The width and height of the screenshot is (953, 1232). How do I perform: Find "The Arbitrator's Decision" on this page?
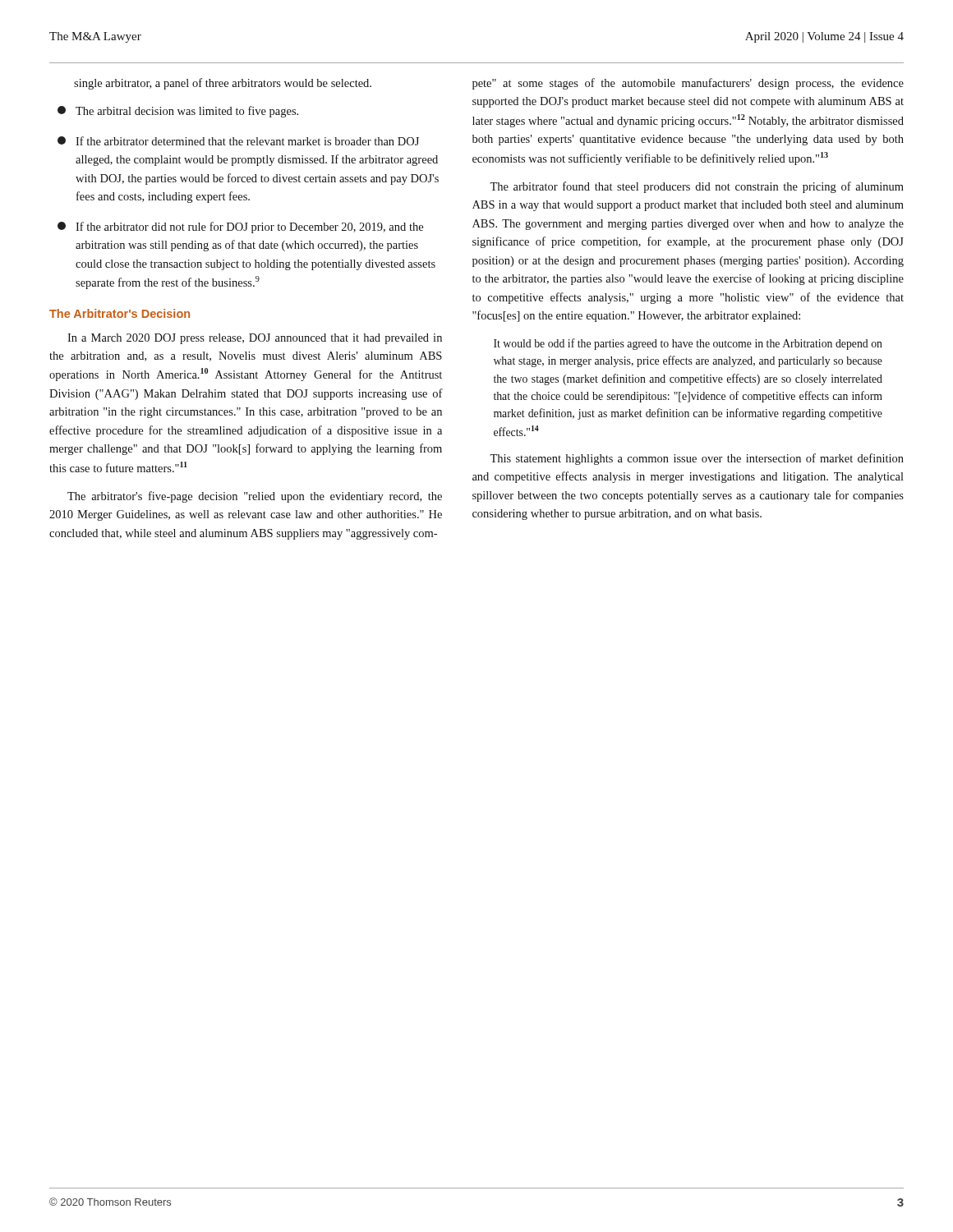[x=120, y=313]
